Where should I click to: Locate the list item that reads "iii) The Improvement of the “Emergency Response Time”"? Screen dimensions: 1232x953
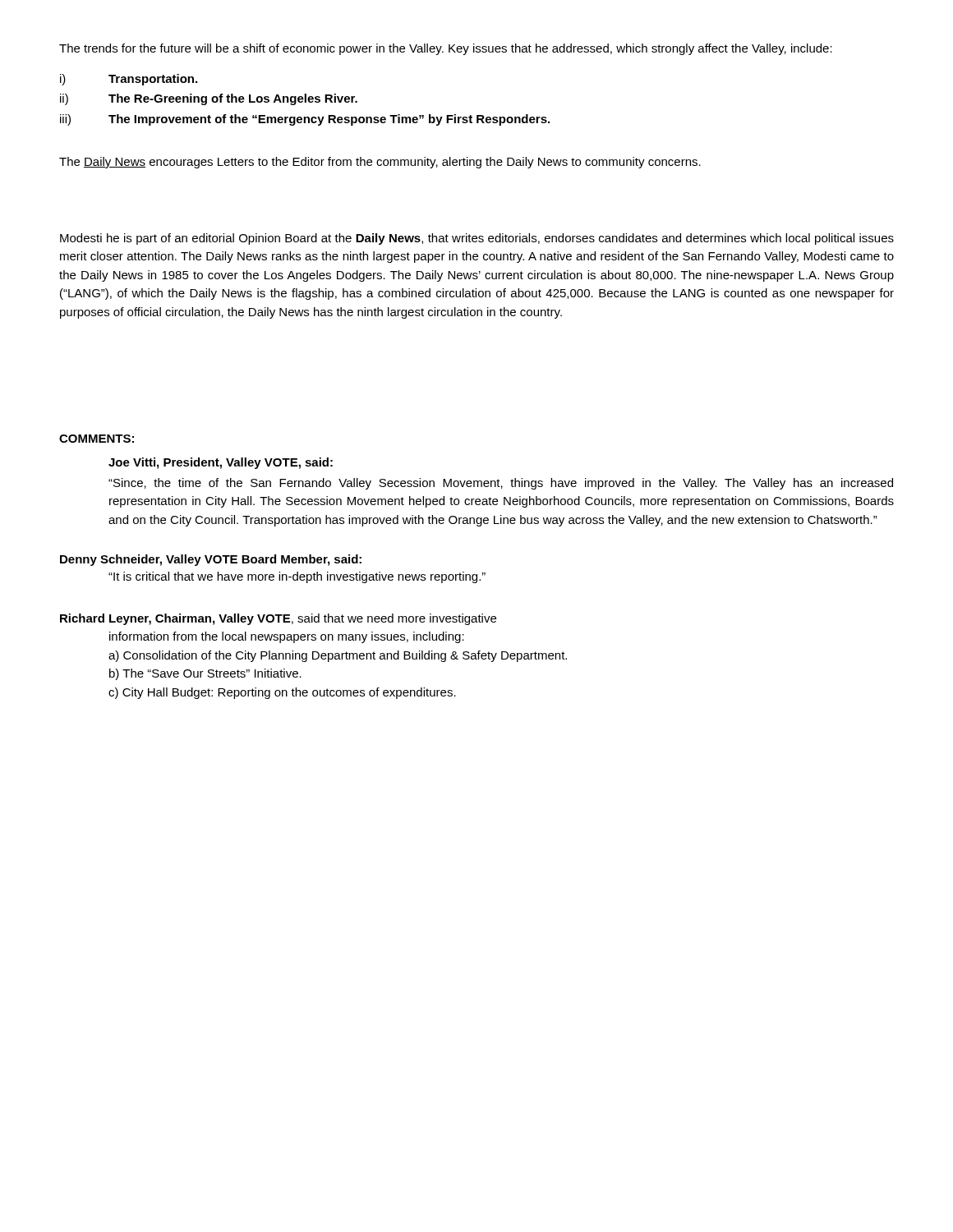tap(476, 119)
